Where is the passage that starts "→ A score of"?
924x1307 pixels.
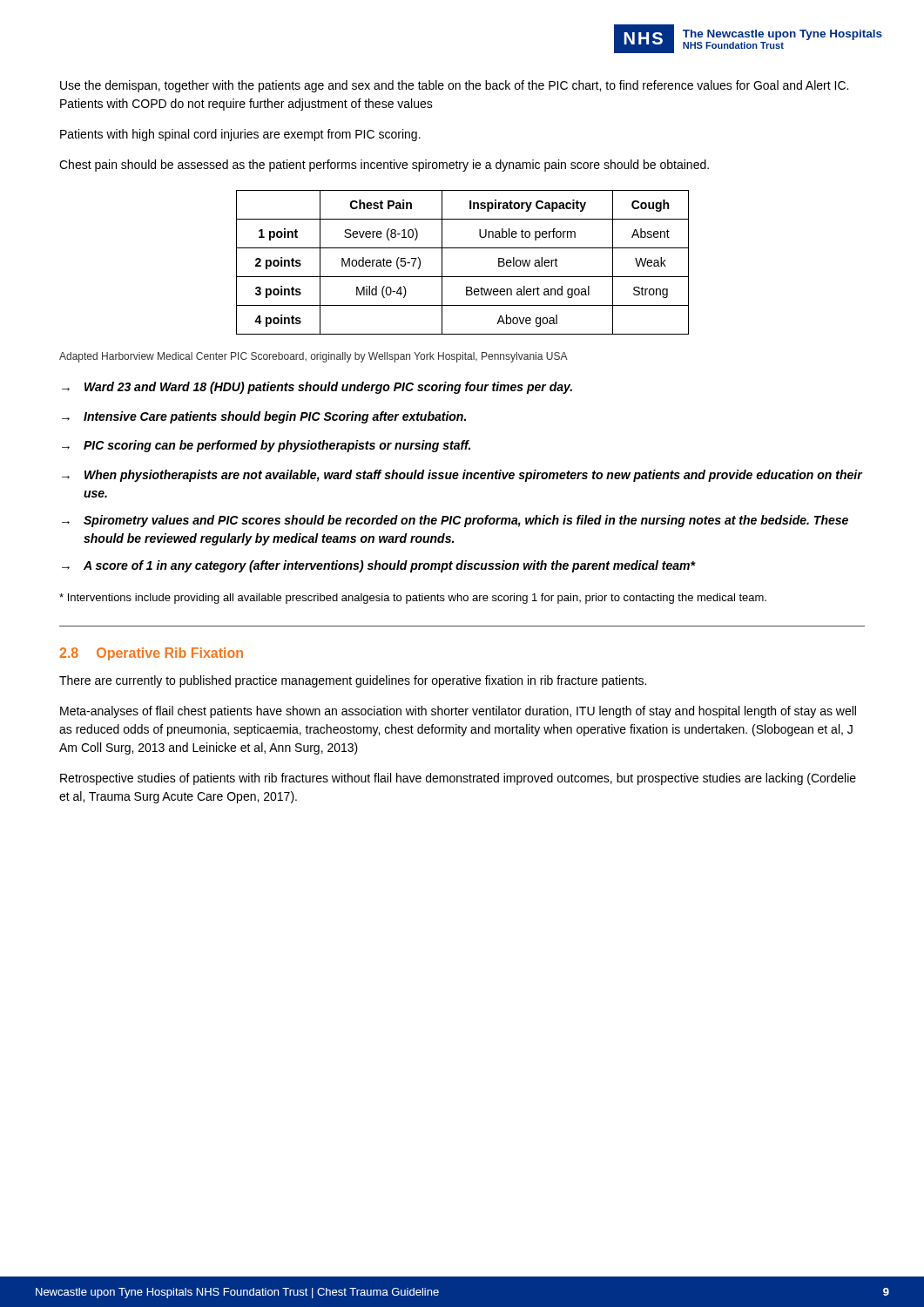(x=462, y=567)
